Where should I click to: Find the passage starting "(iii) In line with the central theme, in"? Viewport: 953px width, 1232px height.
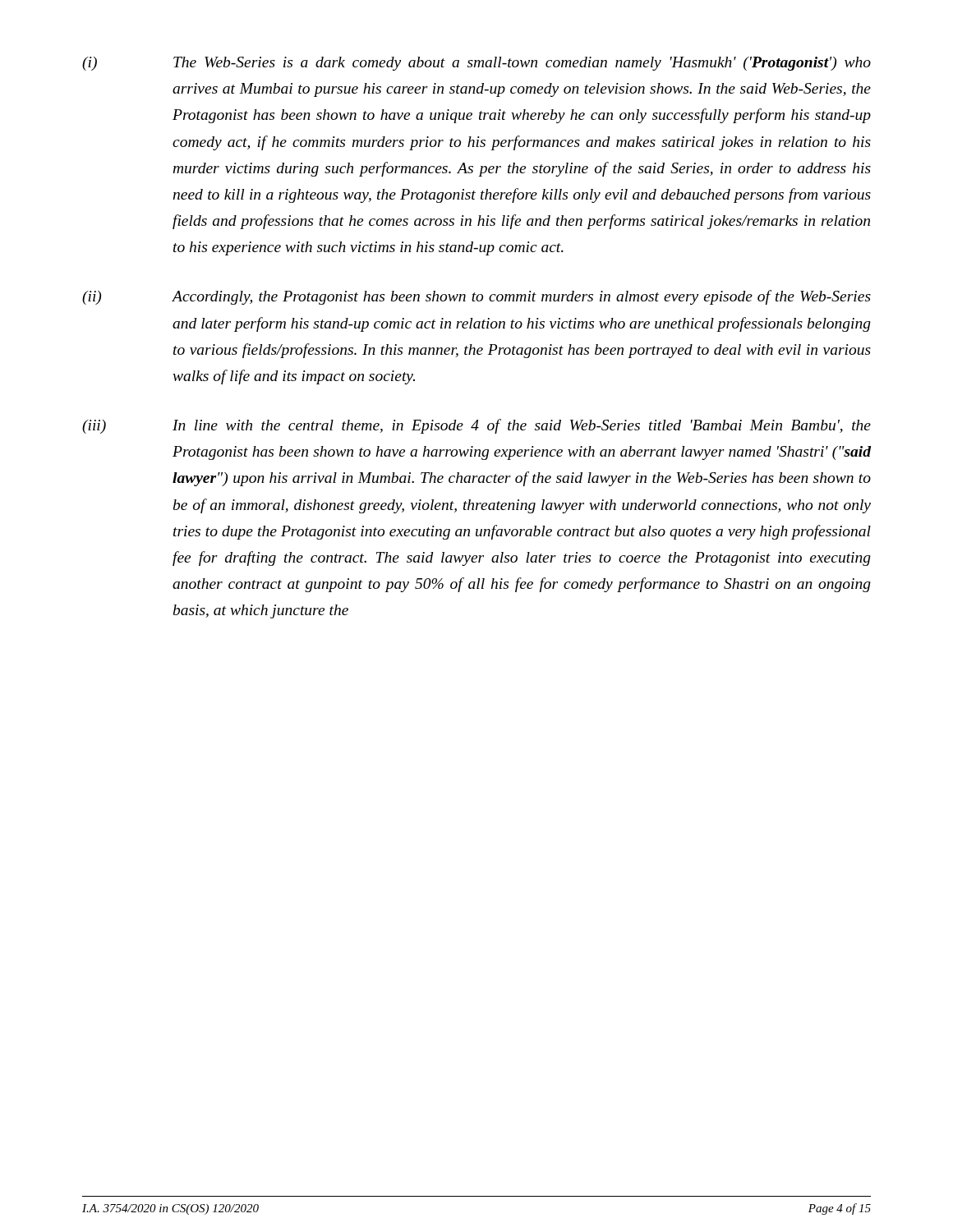pos(476,518)
